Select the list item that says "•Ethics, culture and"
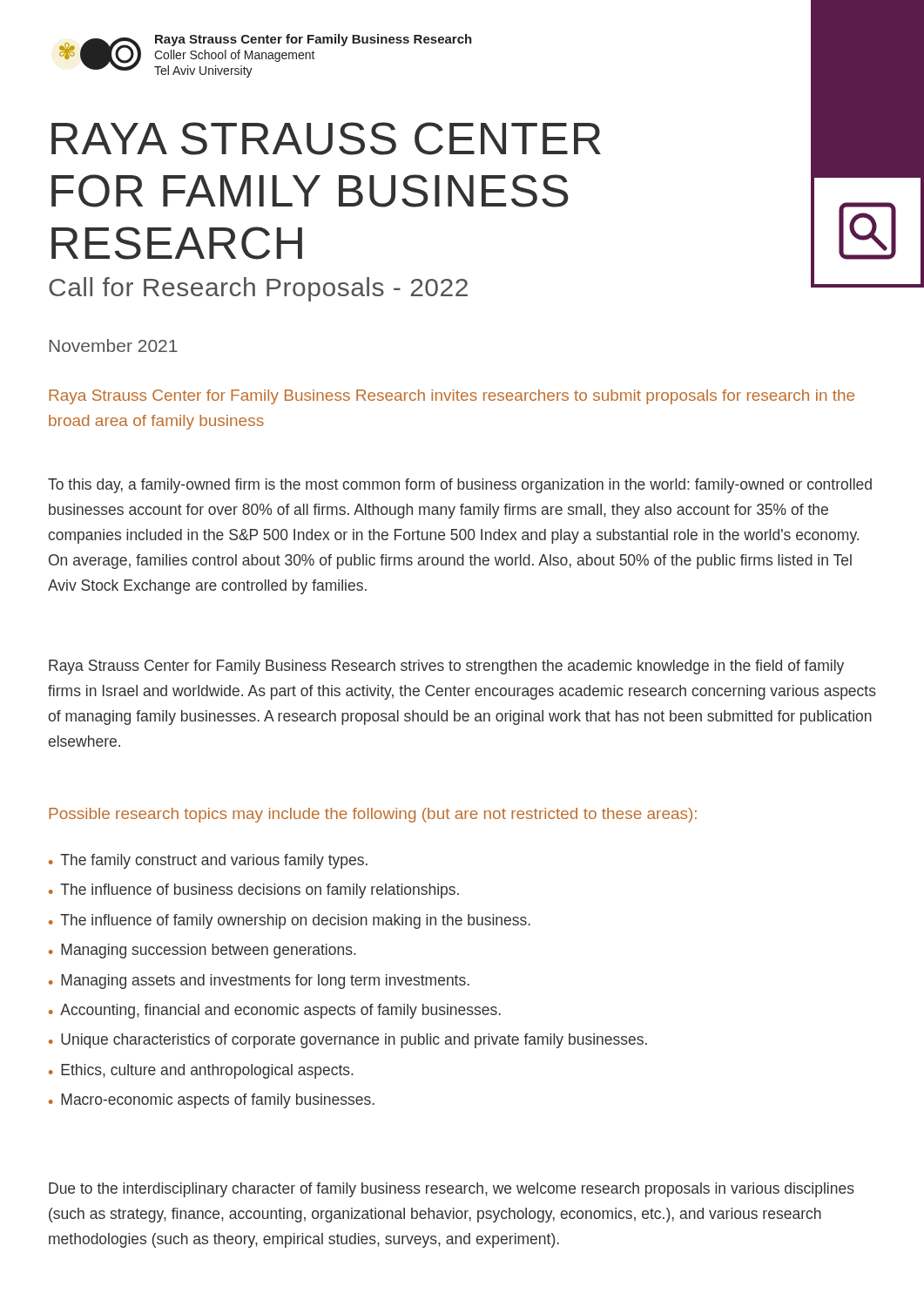The height and width of the screenshot is (1307, 924). click(x=201, y=1072)
